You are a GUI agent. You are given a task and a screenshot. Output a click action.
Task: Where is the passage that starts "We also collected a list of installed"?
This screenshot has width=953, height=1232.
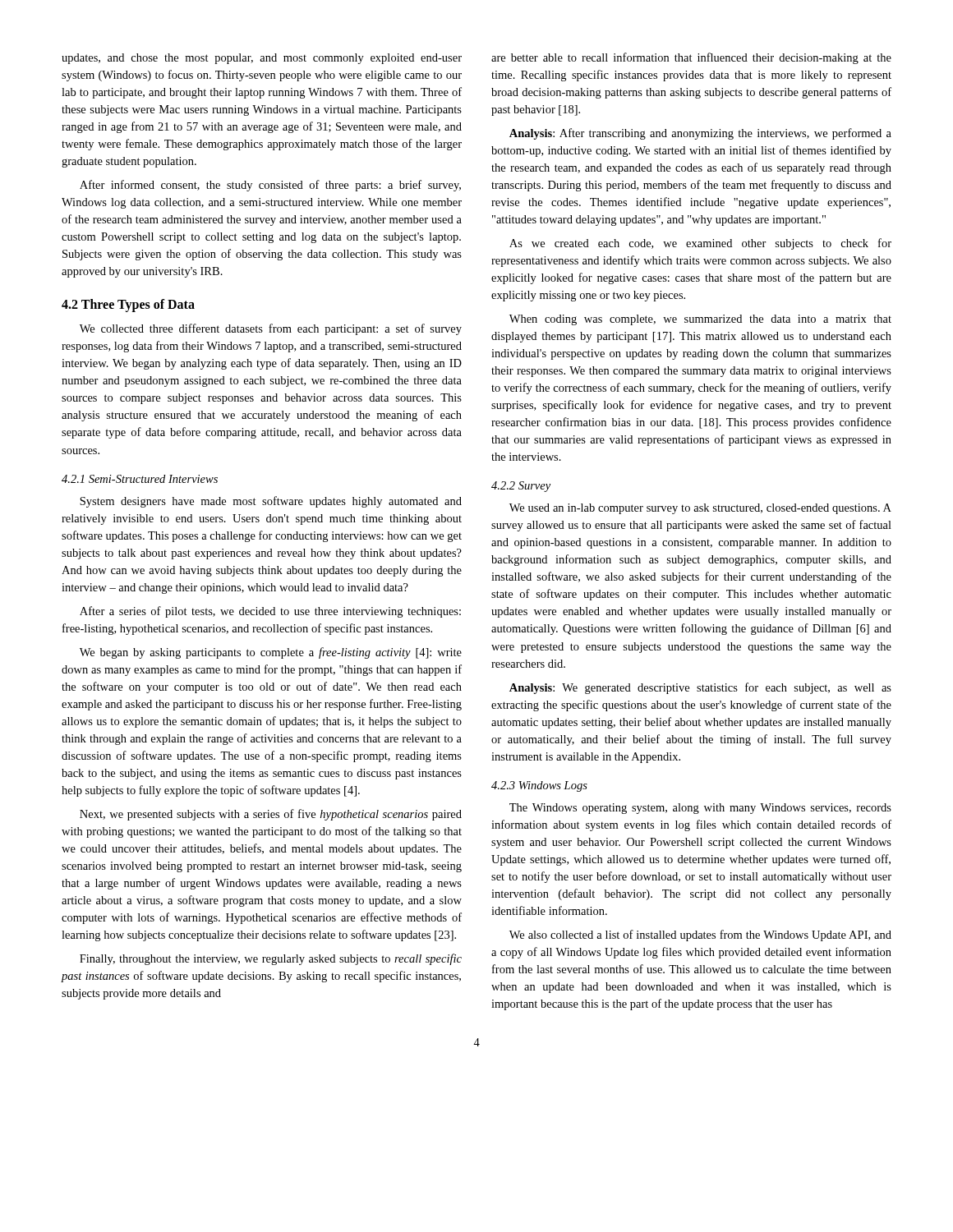pyautogui.click(x=691, y=969)
